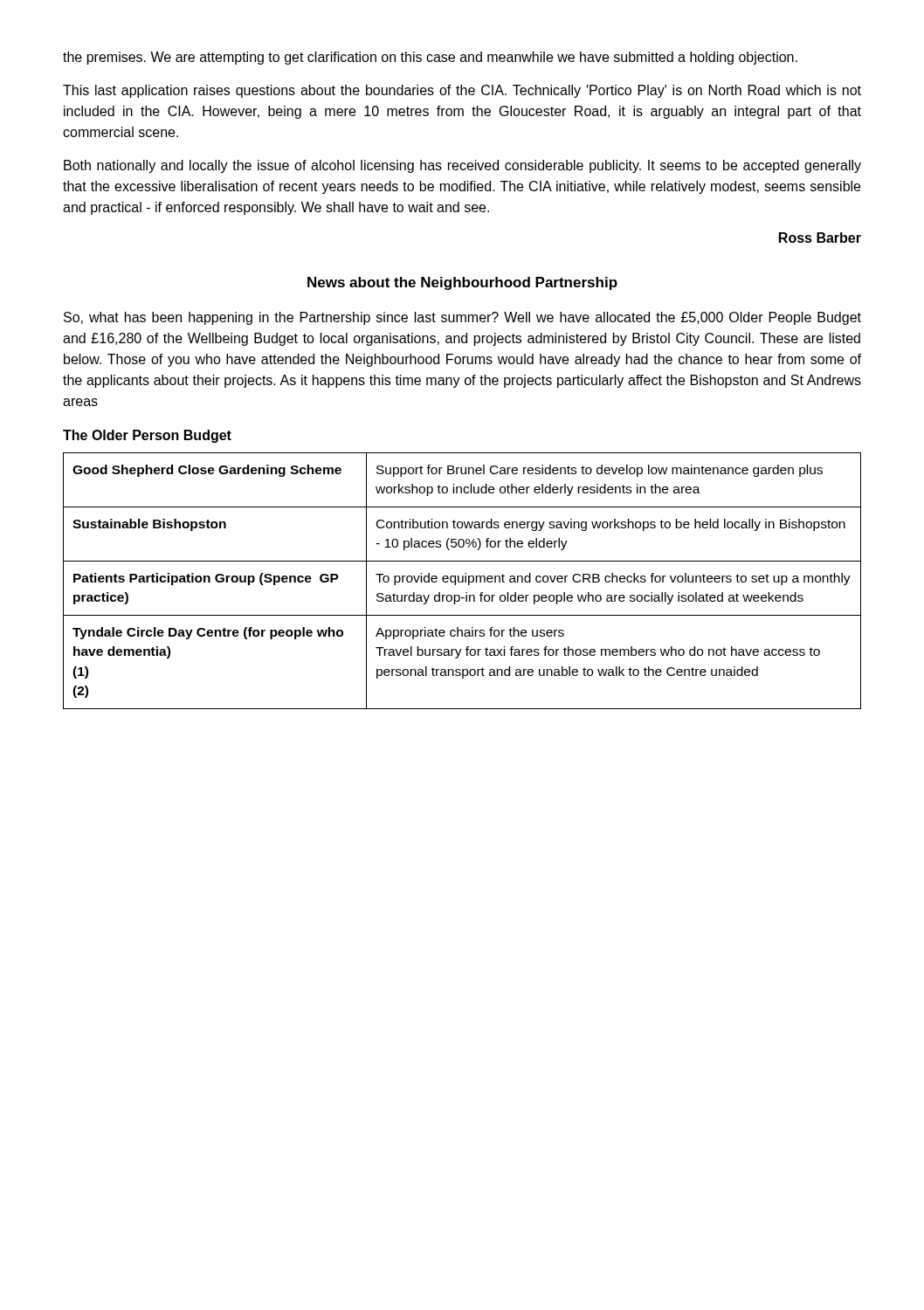Select the table
Screen dimensions: 1310x924
pos(462,581)
